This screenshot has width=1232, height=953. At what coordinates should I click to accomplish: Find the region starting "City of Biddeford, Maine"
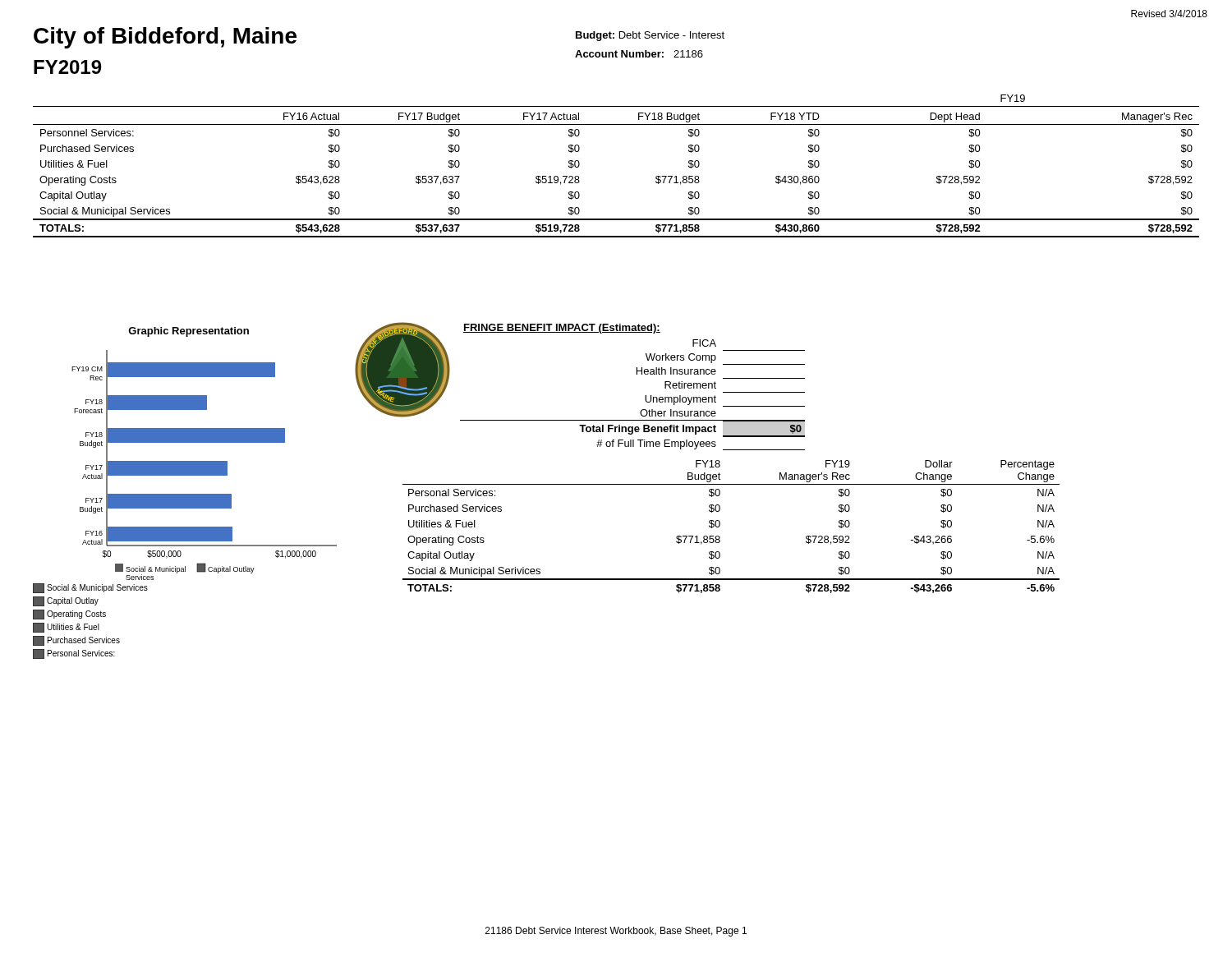(165, 36)
